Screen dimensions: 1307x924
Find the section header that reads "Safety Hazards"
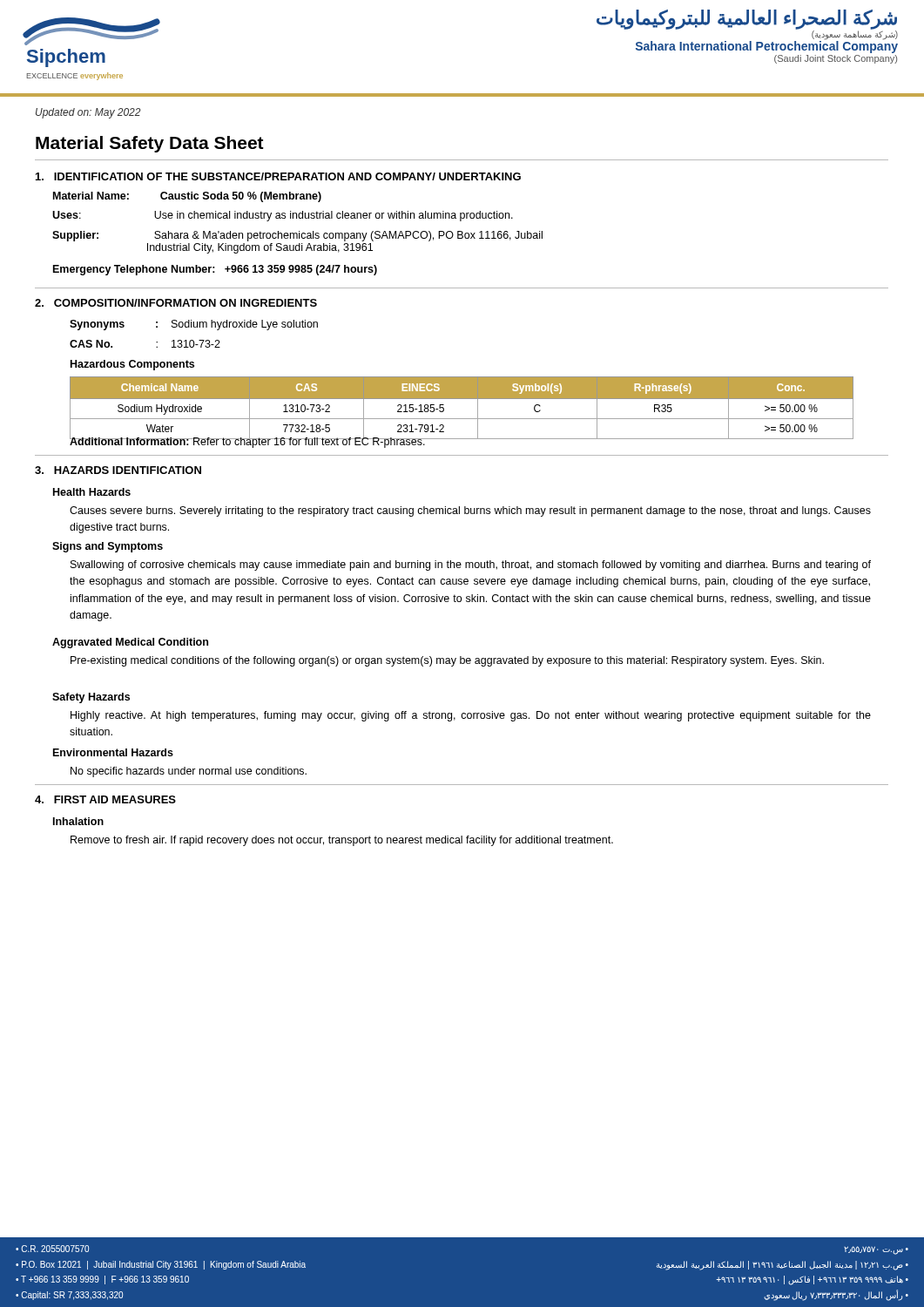click(91, 697)
